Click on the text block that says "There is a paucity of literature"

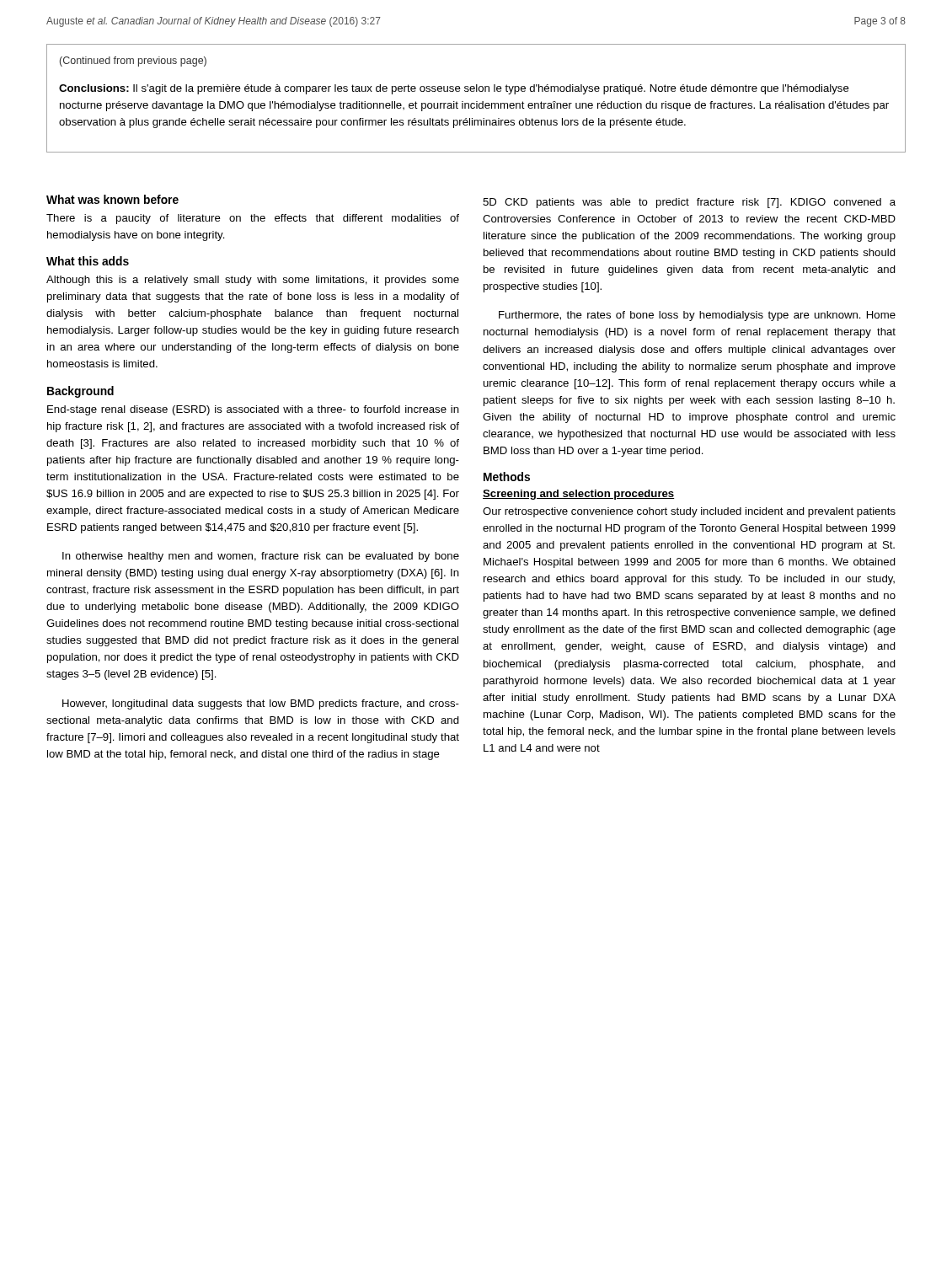pyautogui.click(x=253, y=227)
